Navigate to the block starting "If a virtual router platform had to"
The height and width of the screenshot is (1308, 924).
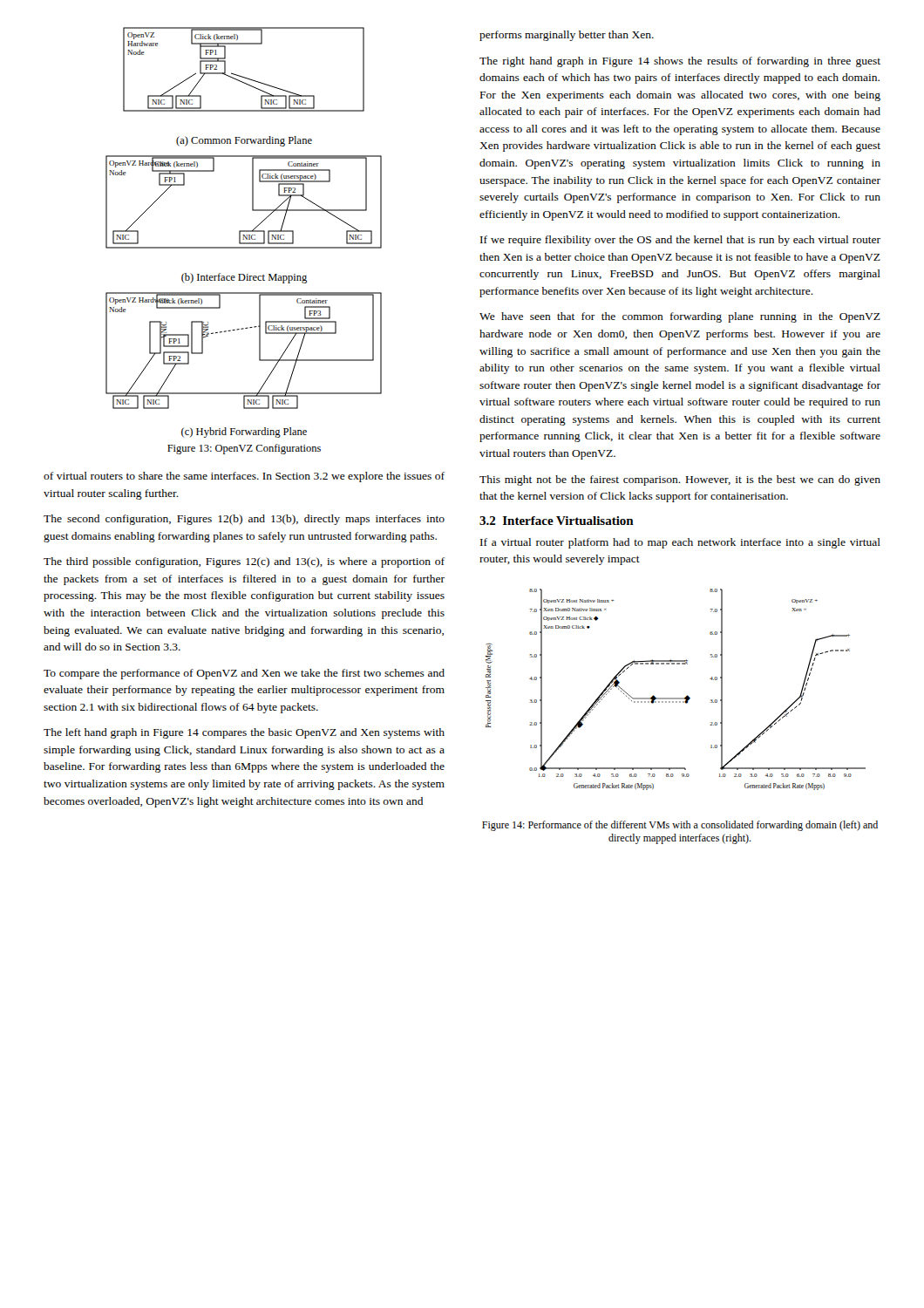click(680, 550)
